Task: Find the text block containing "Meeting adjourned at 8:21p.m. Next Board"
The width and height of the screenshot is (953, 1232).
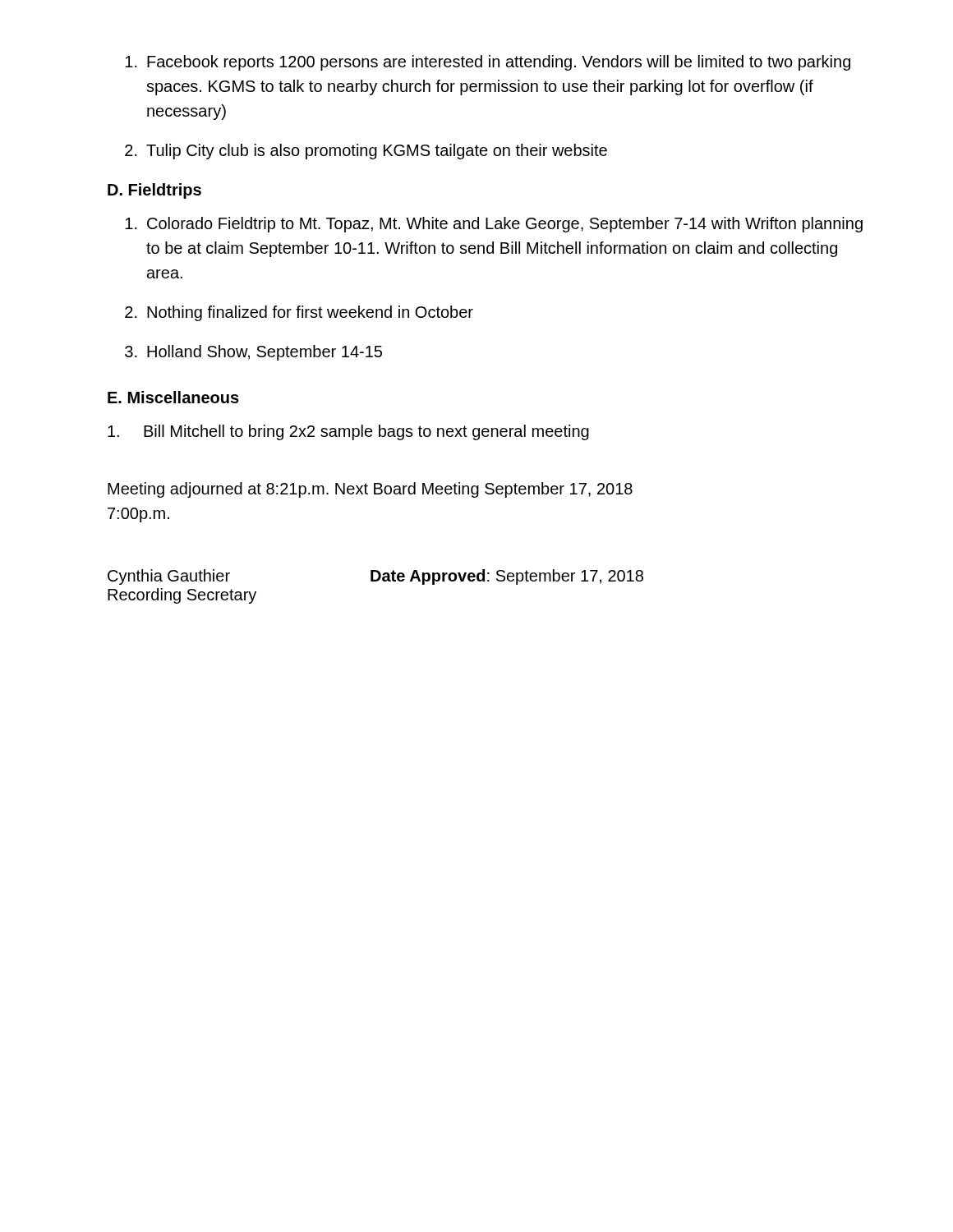Action: [x=370, y=501]
